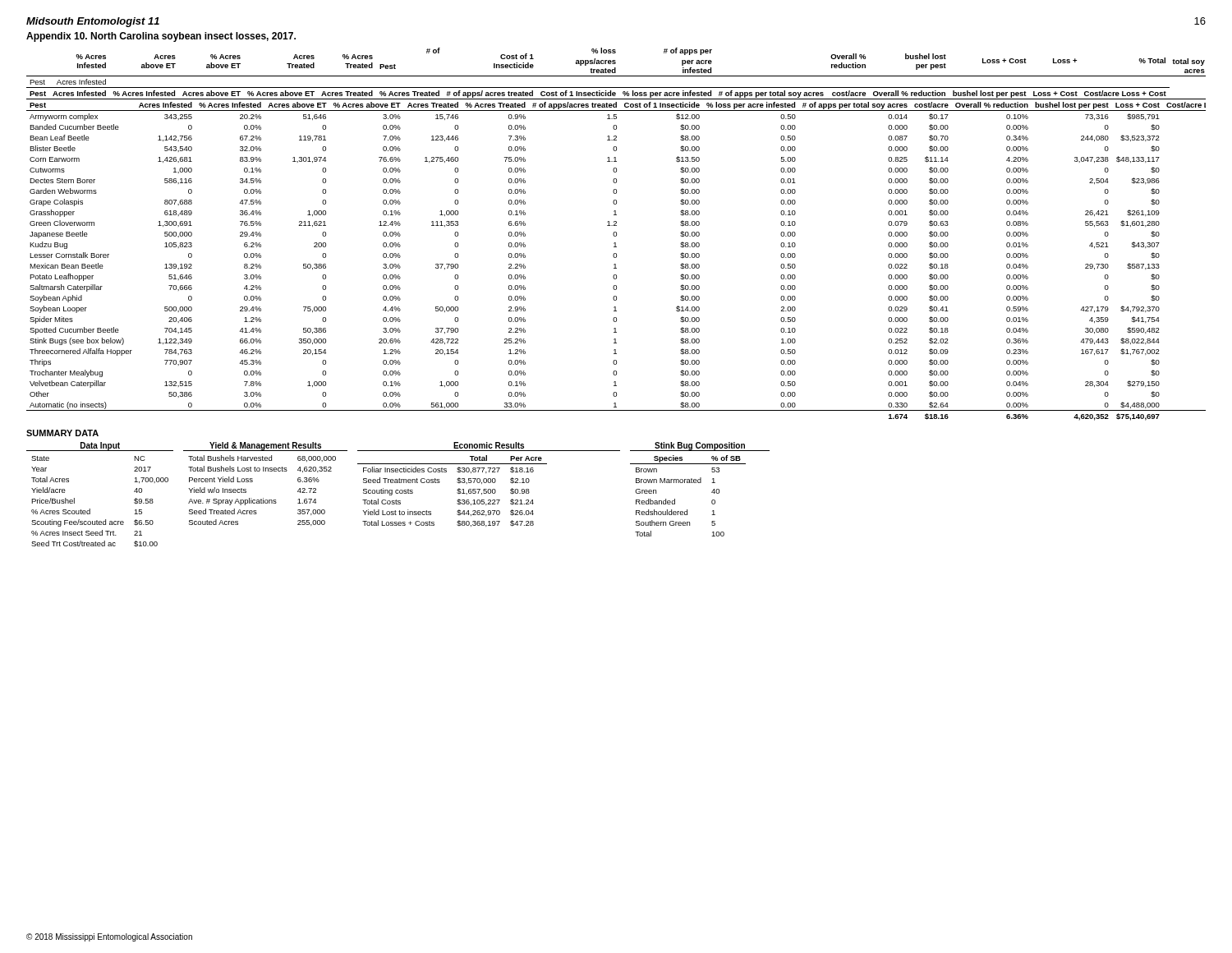
Task: Click on the block starting "Appendix 10. North Carolina soybean insect"
Action: tap(161, 36)
